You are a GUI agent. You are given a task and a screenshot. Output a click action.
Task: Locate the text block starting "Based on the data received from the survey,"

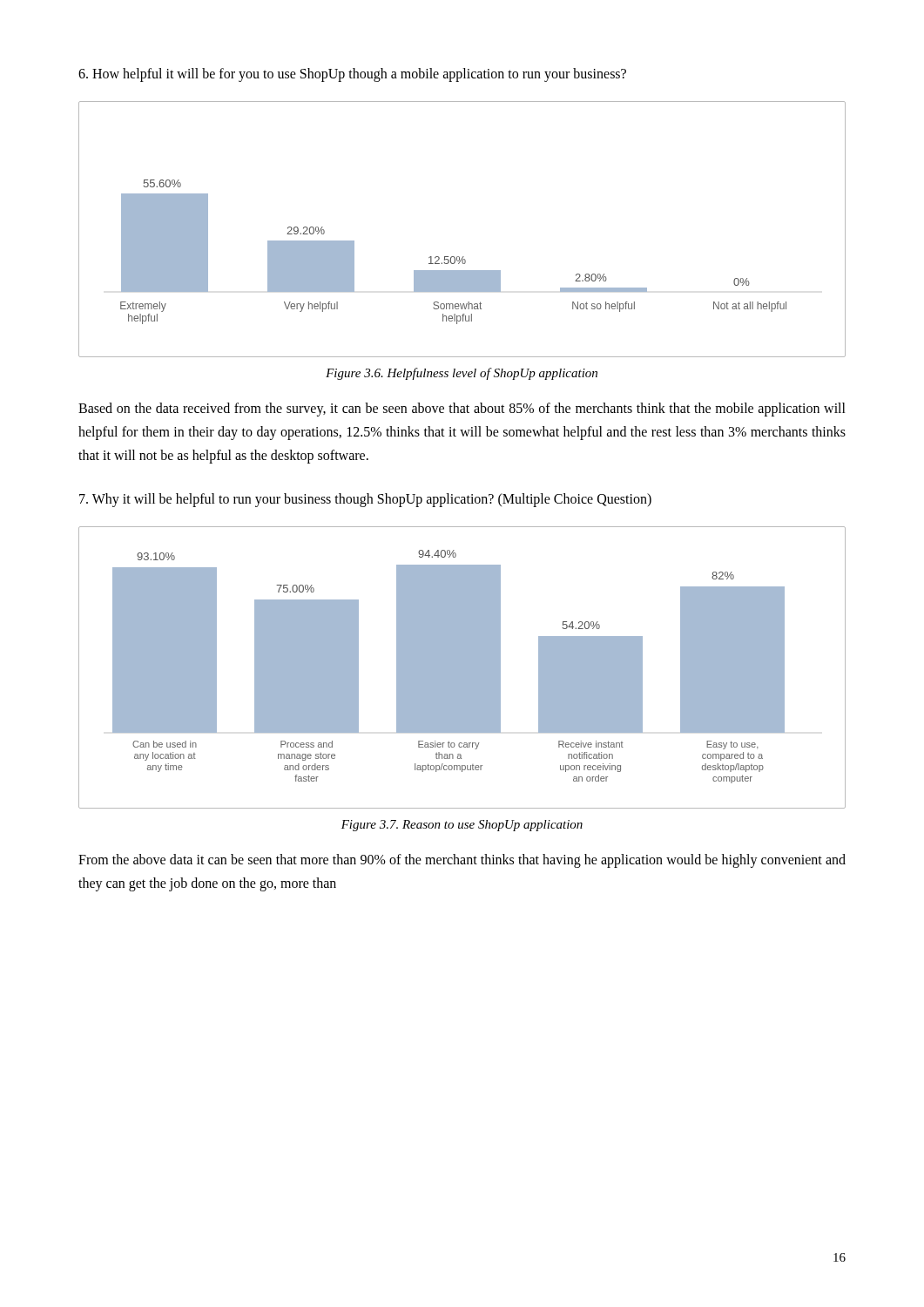(462, 432)
